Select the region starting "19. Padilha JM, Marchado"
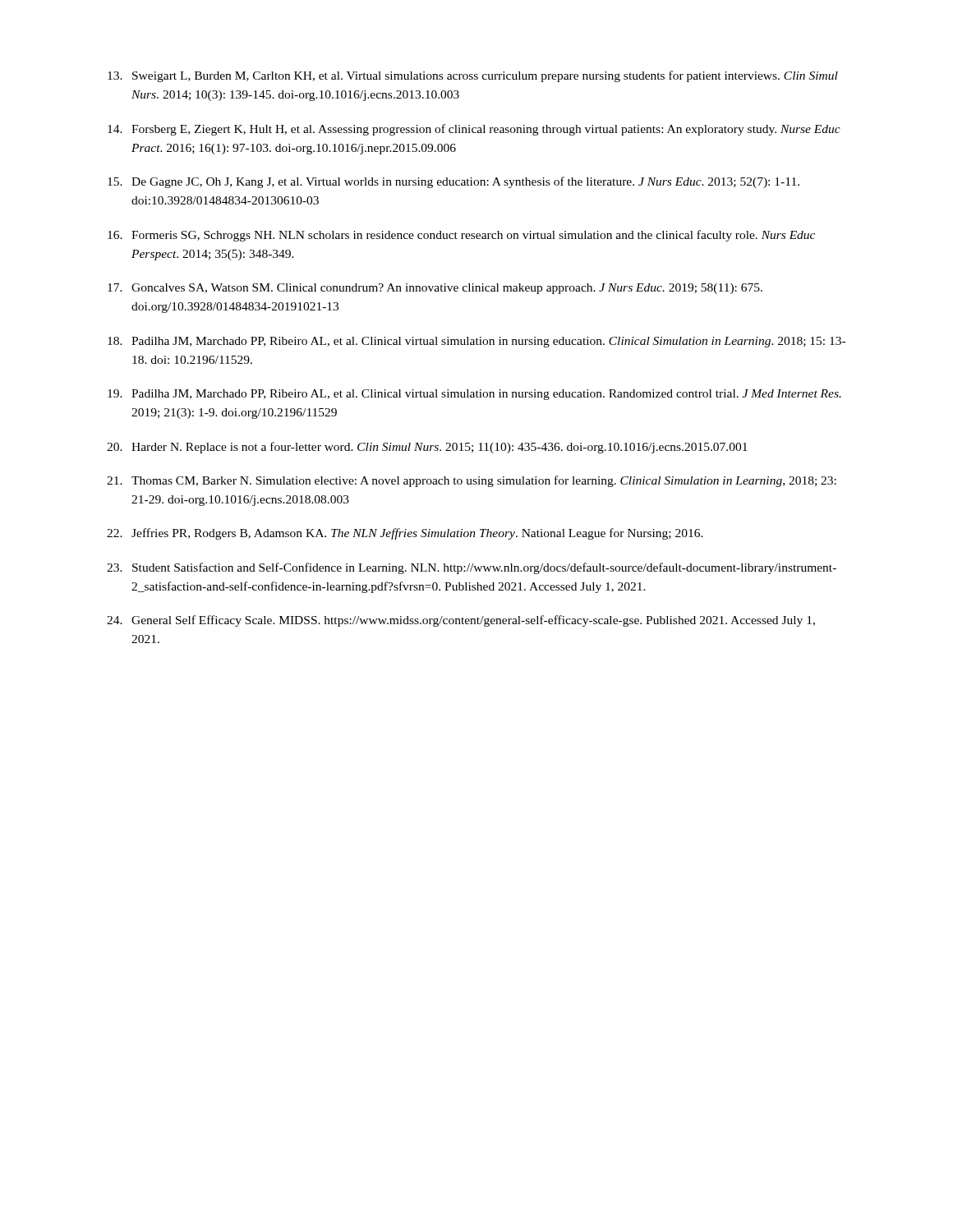Screen dimensions: 1232x953 click(x=476, y=403)
